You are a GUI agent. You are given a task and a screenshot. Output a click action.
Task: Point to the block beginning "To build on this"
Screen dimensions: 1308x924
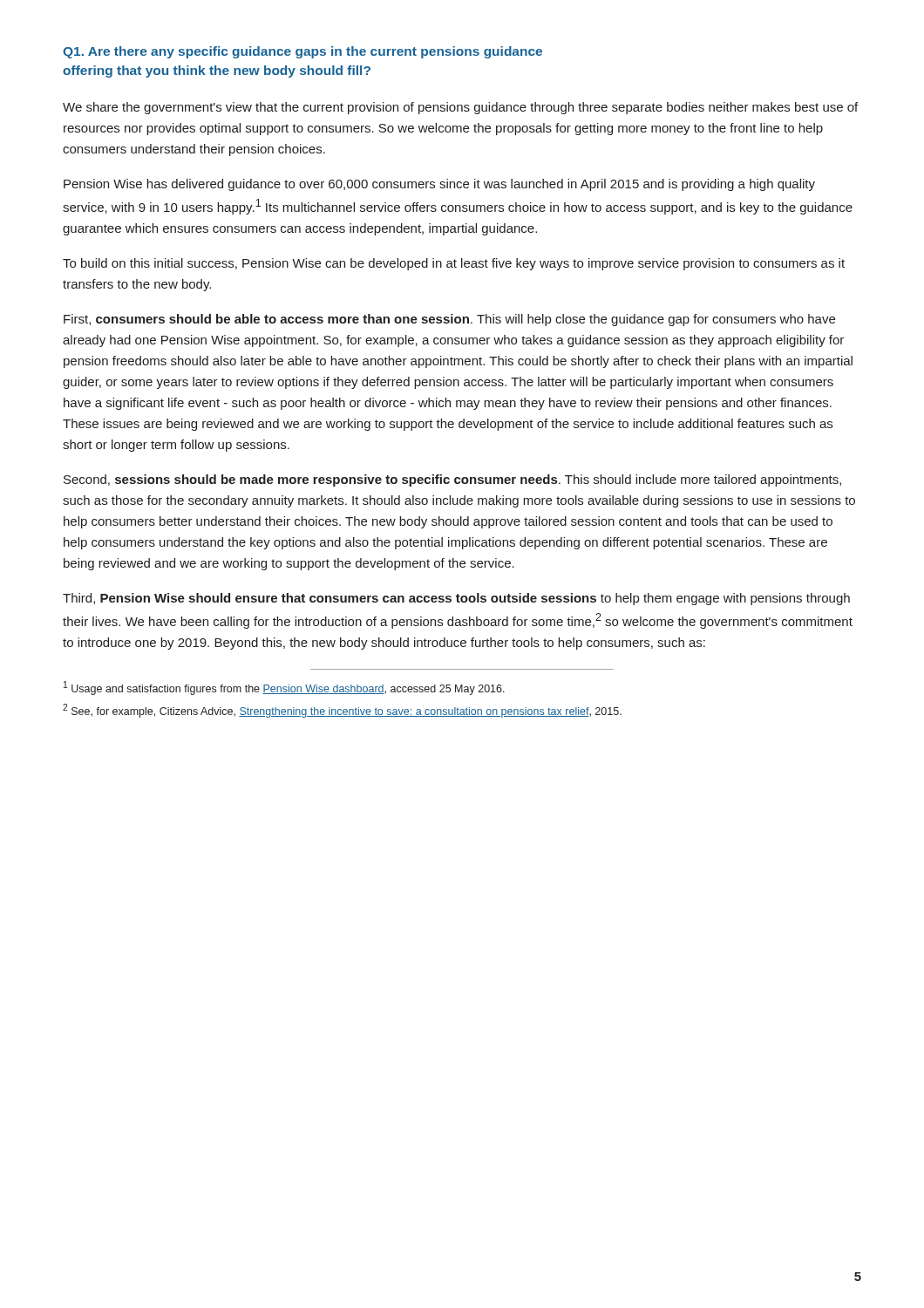pos(454,273)
